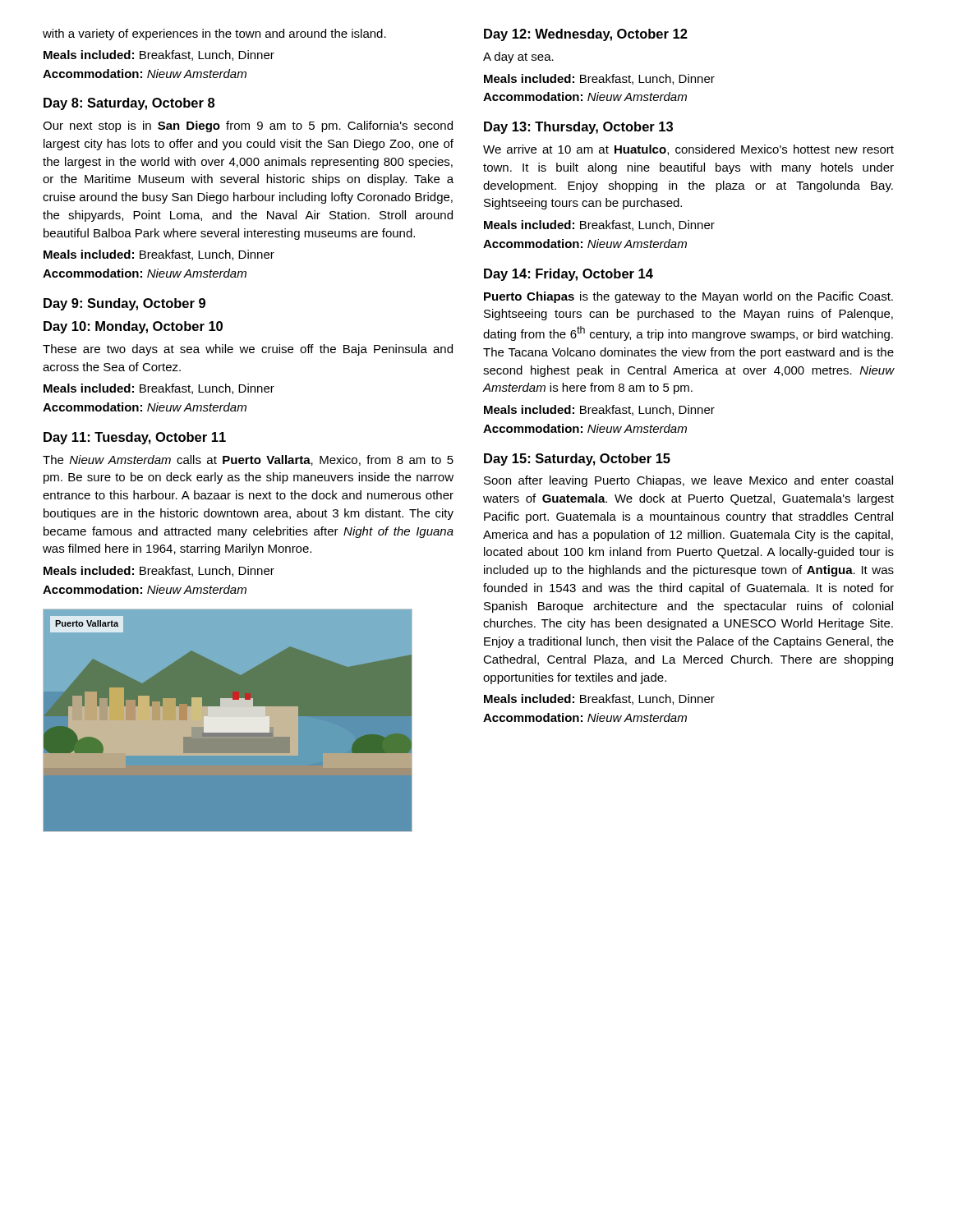This screenshot has width=953, height=1232.
Task: Find the block on this page that starts "We arrive at"
Action: coord(688,197)
